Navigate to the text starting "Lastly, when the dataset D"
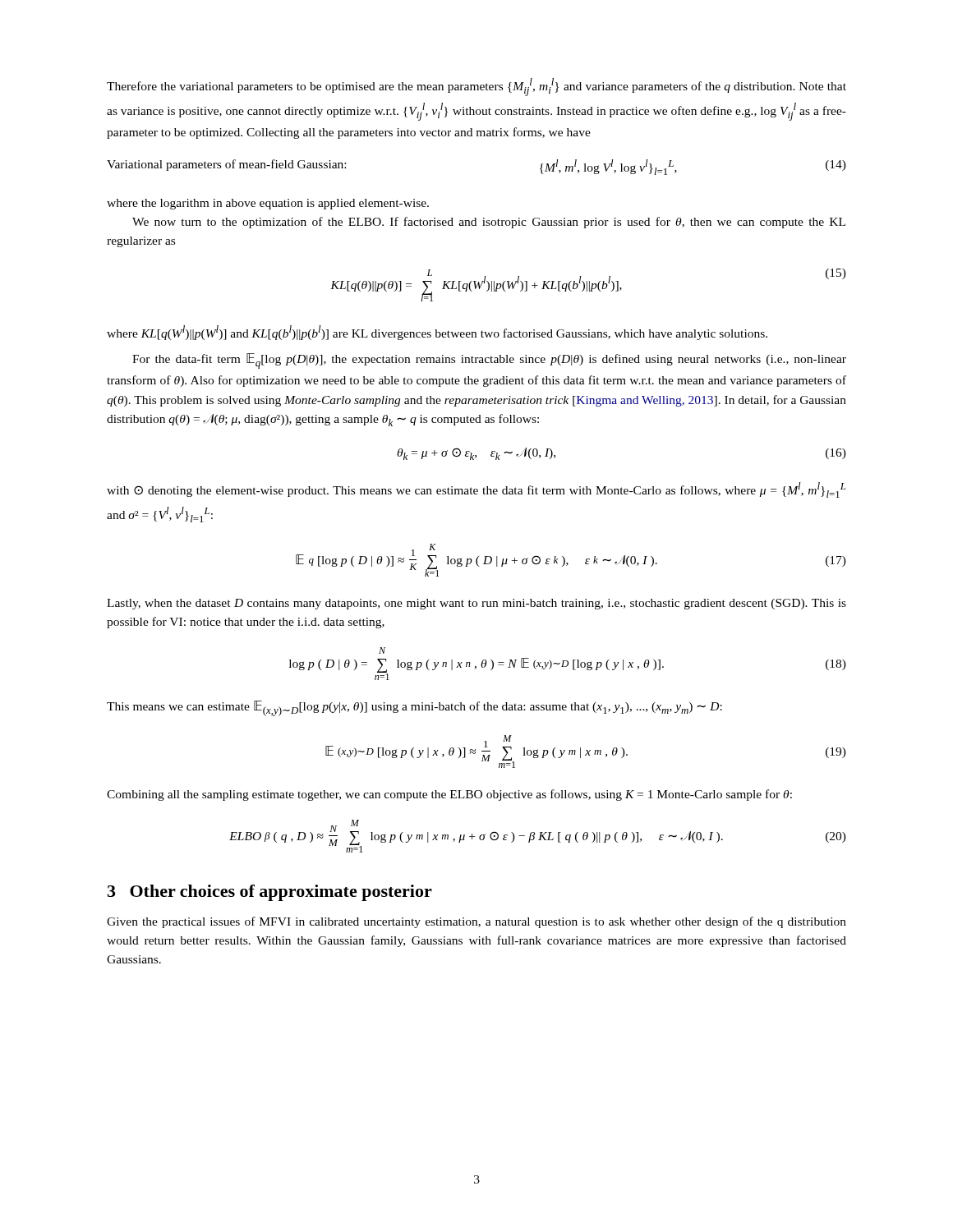953x1232 pixels. pos(476,612)
